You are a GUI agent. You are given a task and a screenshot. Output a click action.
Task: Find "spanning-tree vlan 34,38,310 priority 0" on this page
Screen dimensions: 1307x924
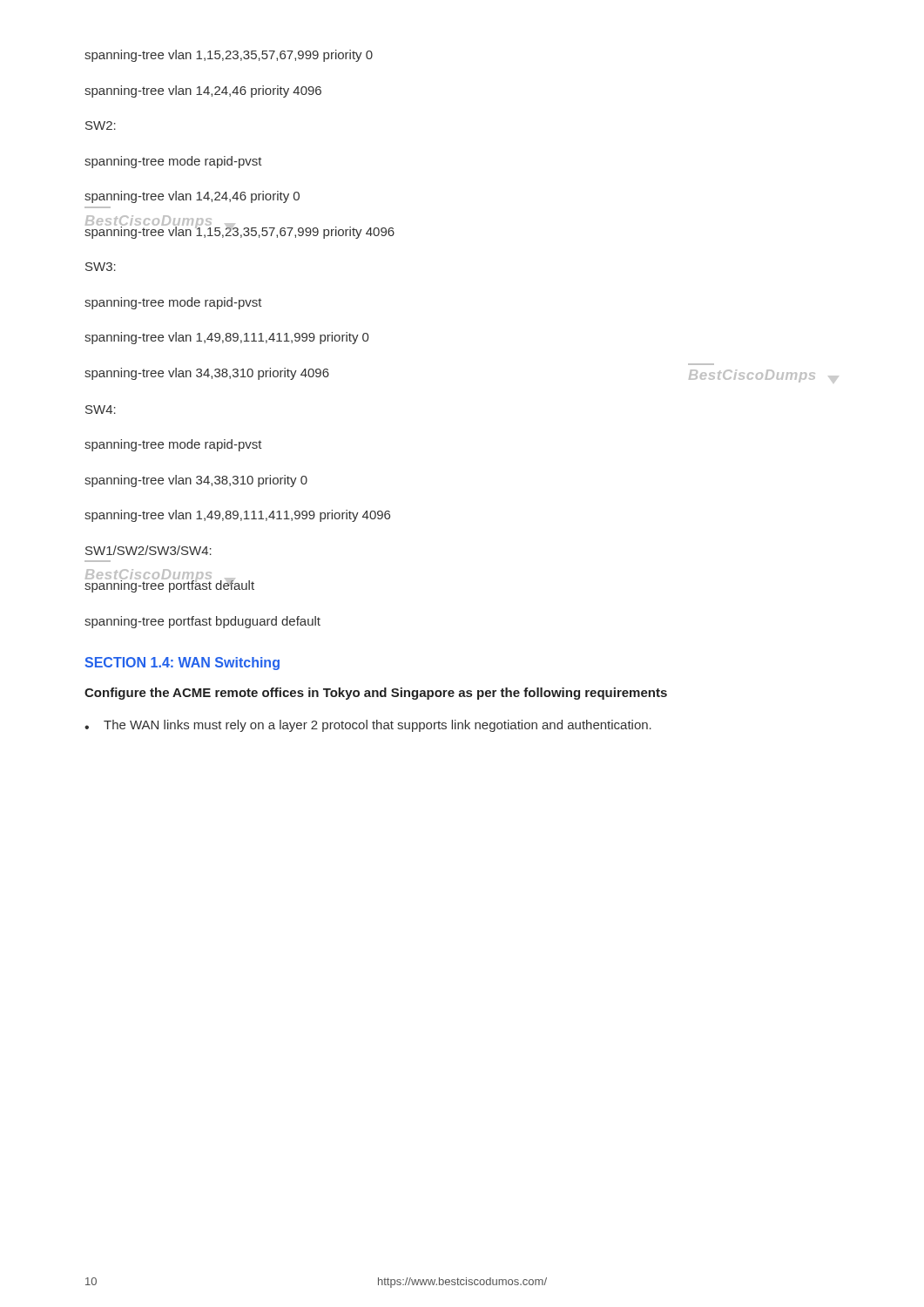coord(196,479)
